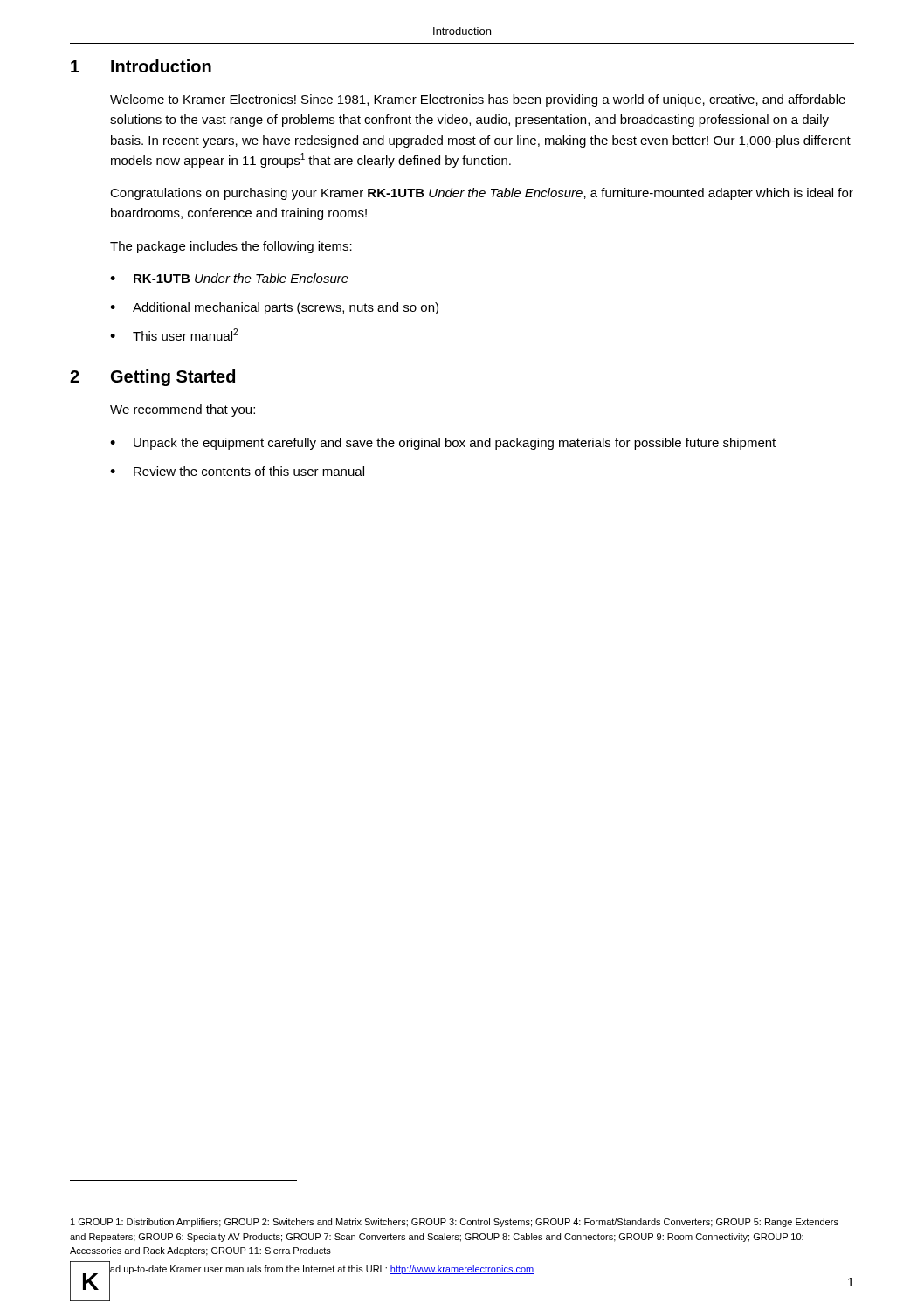
Task: Select the text block that says "Welcome to Kramer"
Action: coord(480,130)
